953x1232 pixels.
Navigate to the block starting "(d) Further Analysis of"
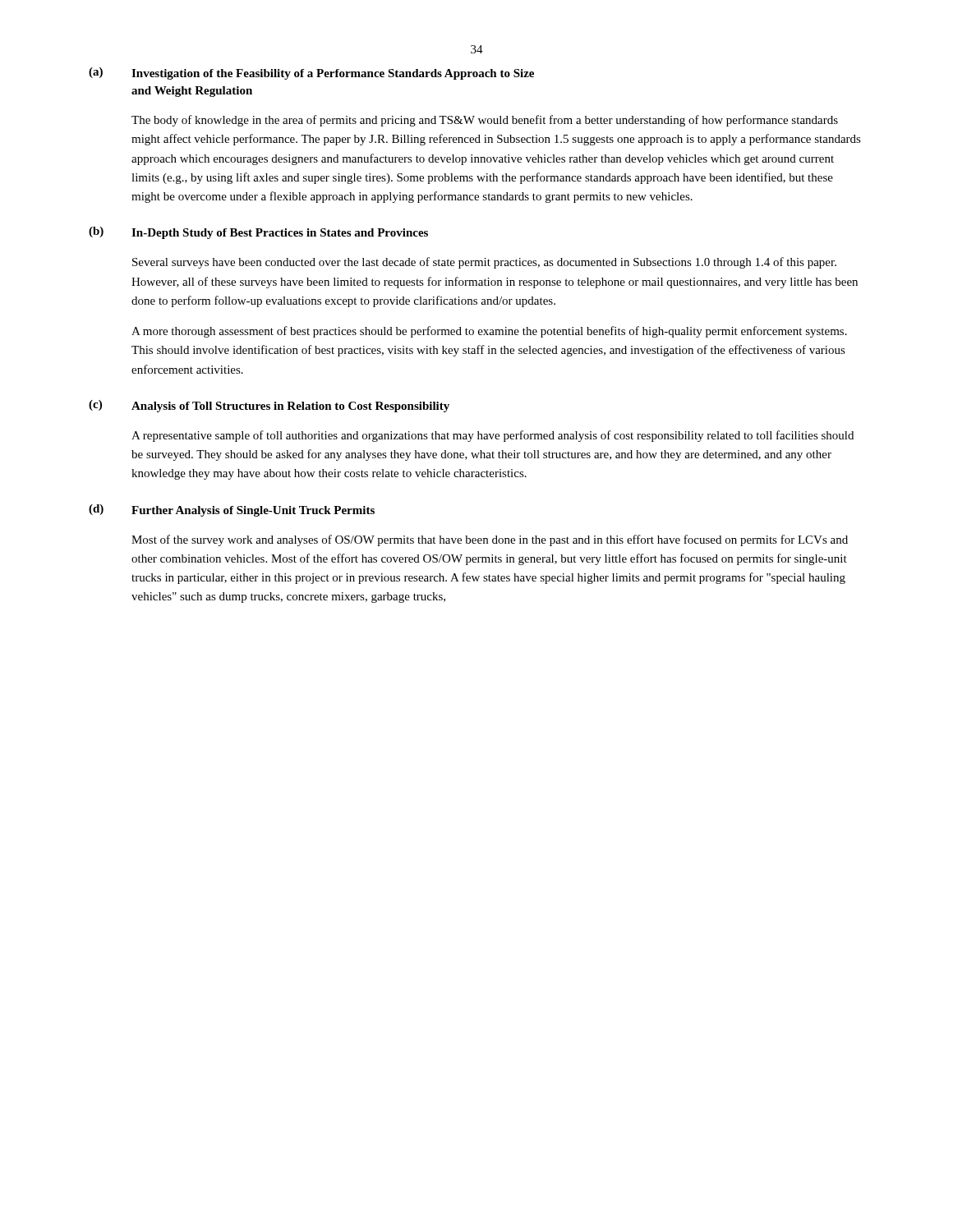click(x=232, y=510)
